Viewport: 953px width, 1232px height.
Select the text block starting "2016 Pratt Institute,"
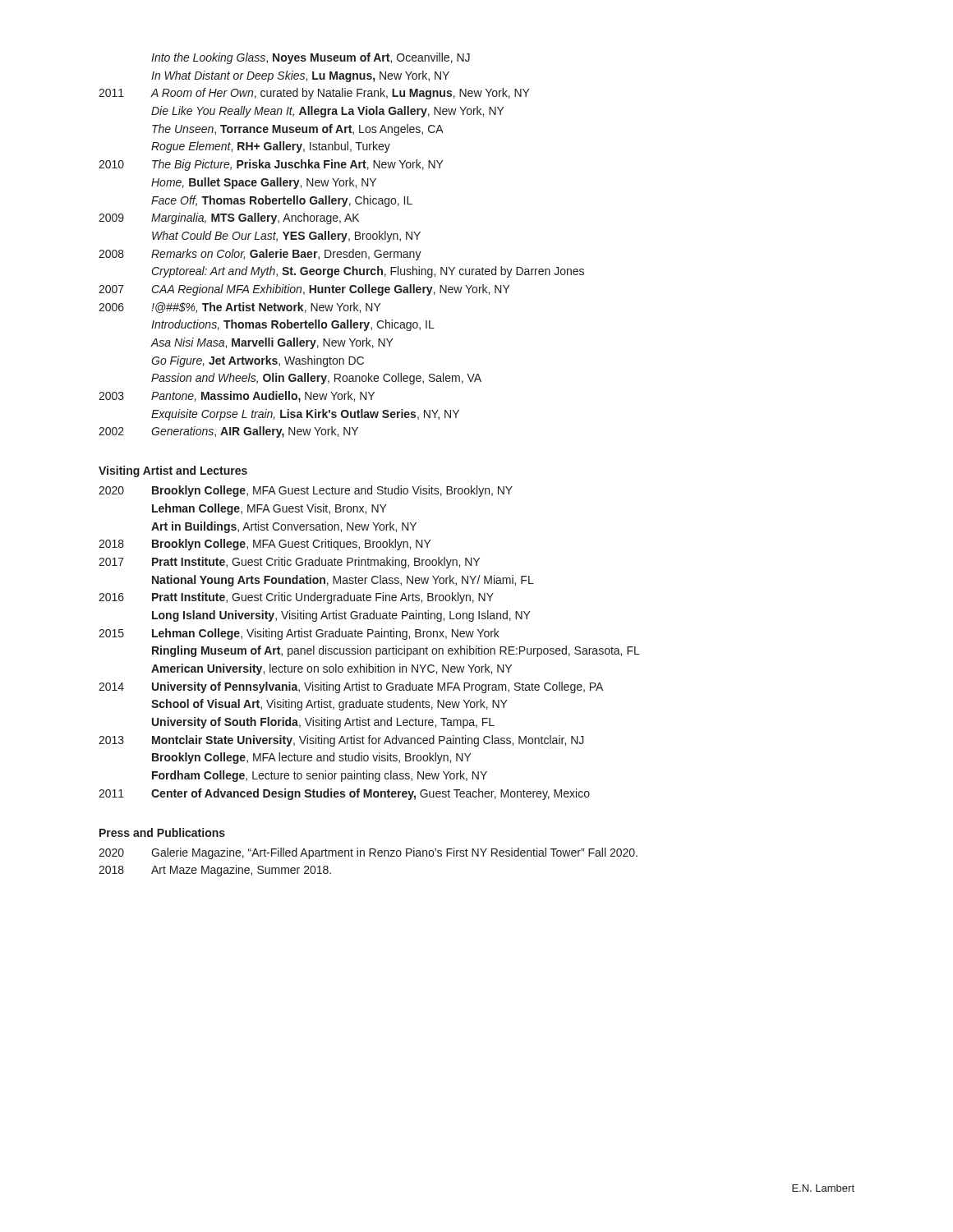tap(476, 607)
